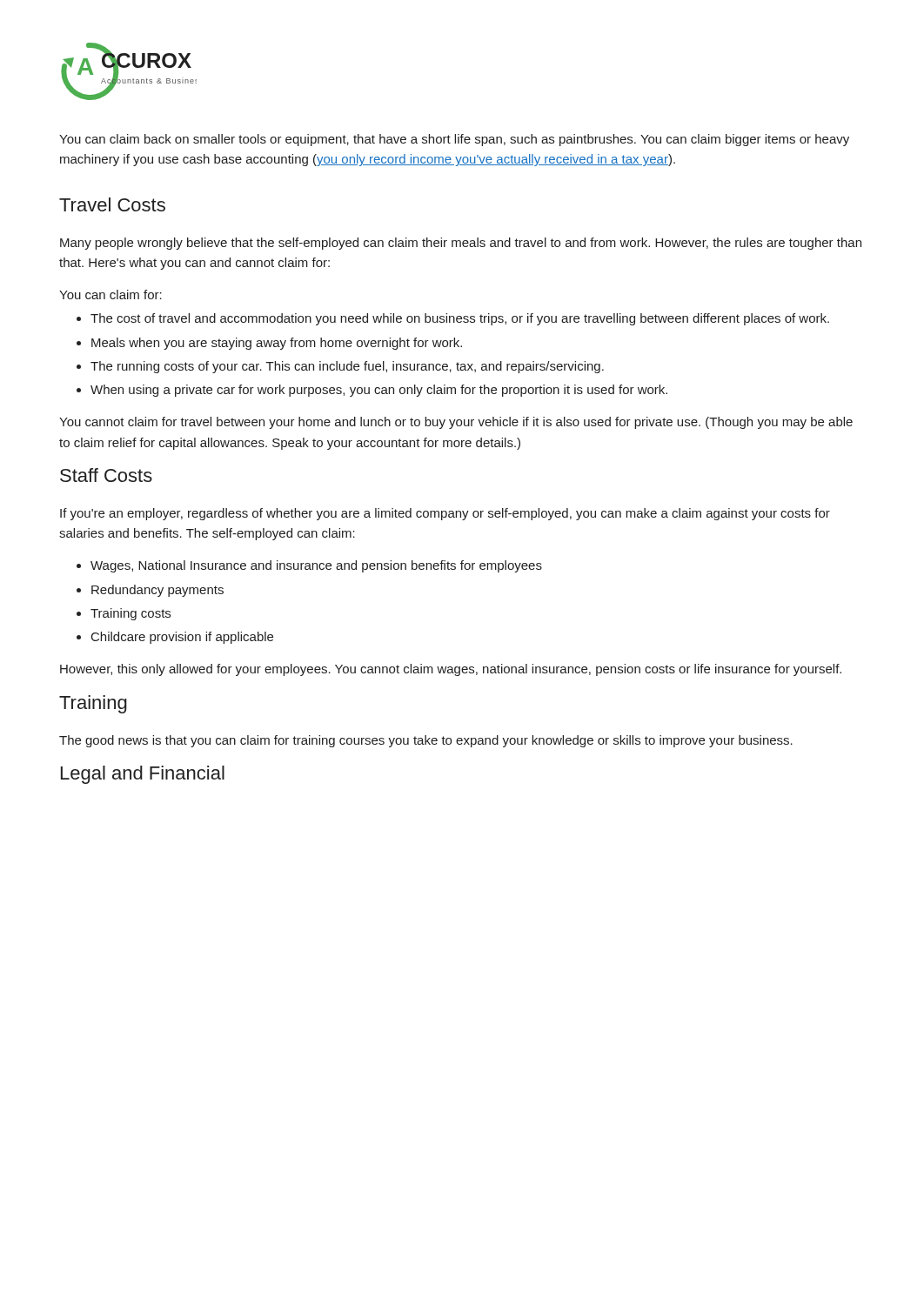Select the list item that says "When using a private"
This screenshot has height=1305, width=924.
tap(380, 389)
